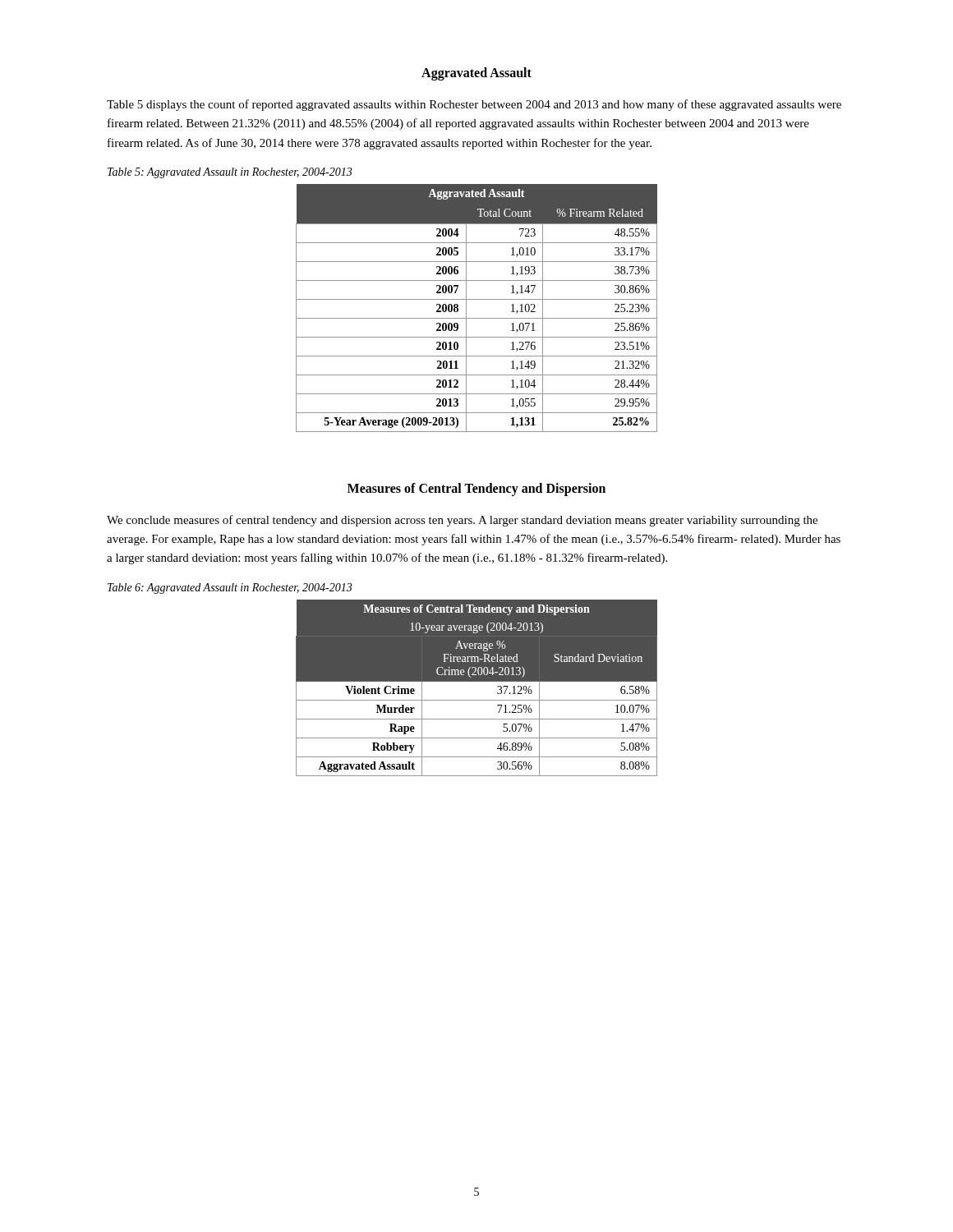Click the caption that begins "Table 5: Aggravated Assault in"
Image resolution: width=953 pixels, height=1232 pixels.
click(x=230, y=172)
